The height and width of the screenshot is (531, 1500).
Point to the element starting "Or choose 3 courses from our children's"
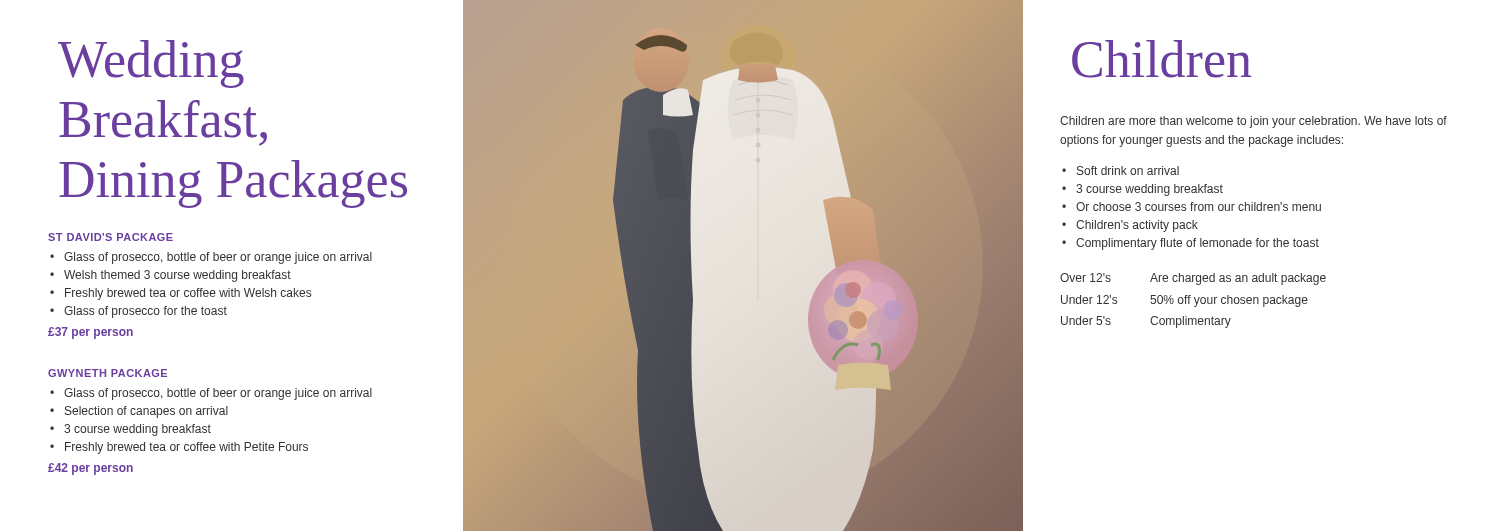(x=1199, y=207)
